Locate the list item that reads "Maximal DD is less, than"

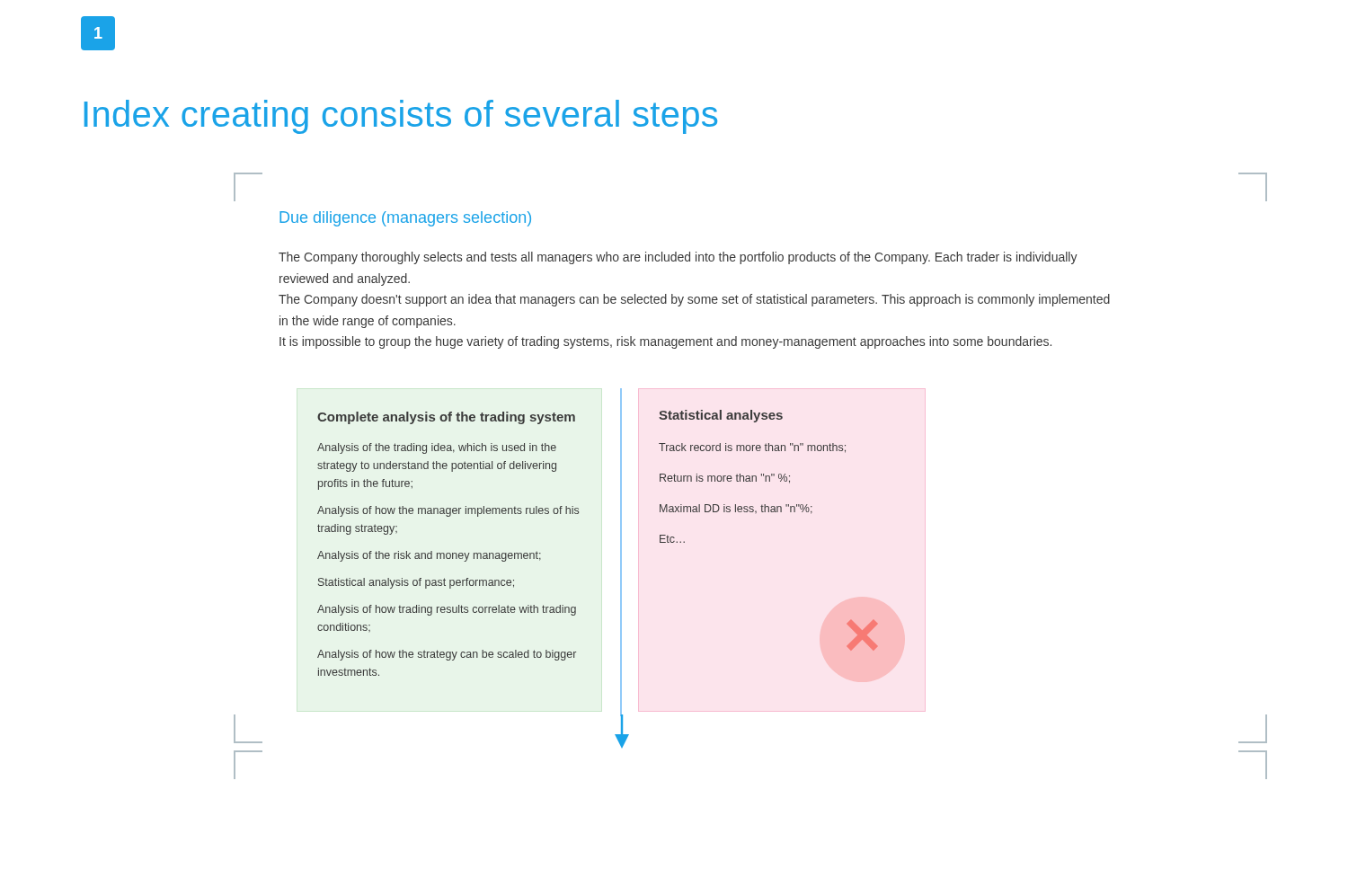click(x=736, y=509)
